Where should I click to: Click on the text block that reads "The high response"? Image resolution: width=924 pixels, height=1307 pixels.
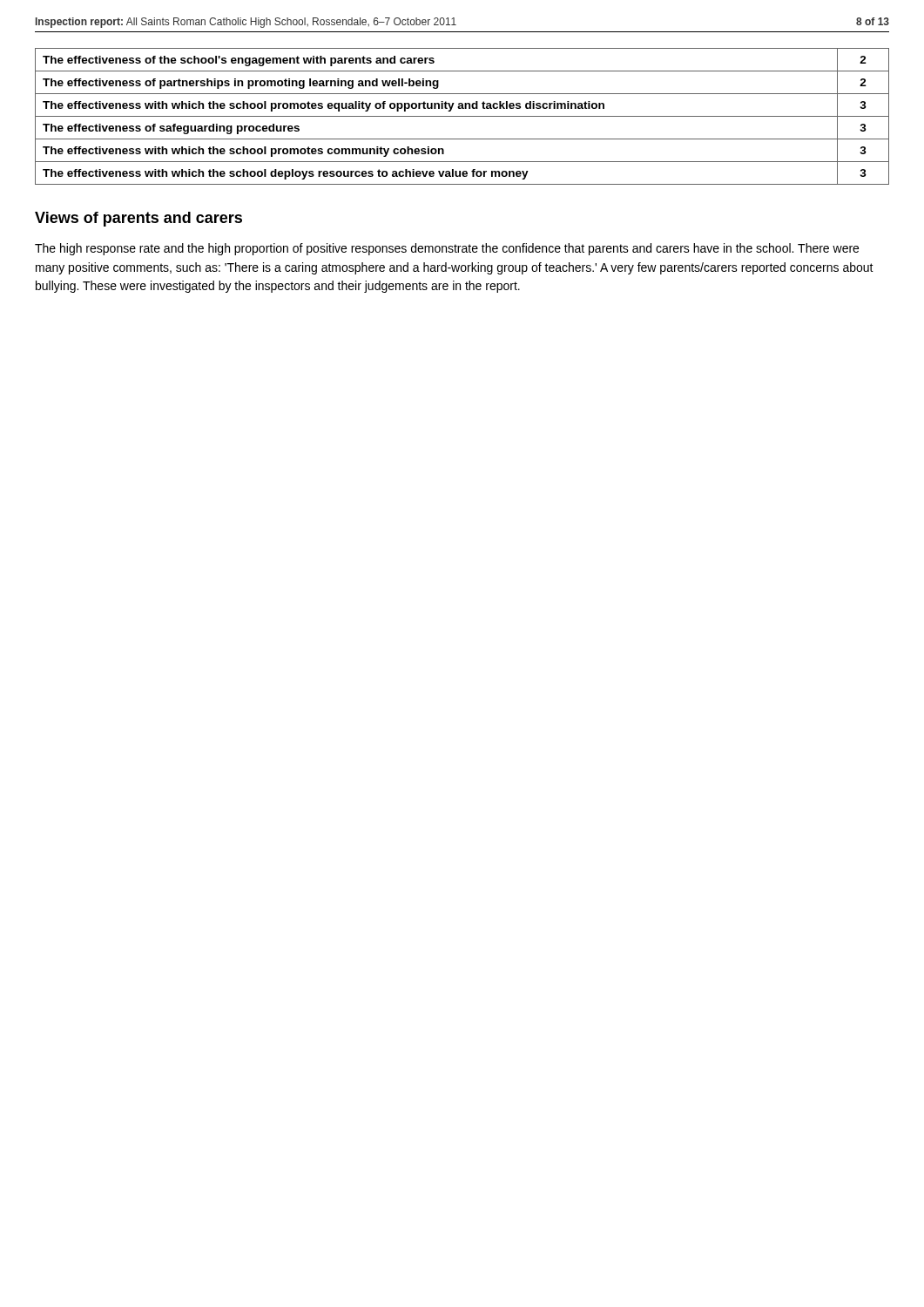454,267
